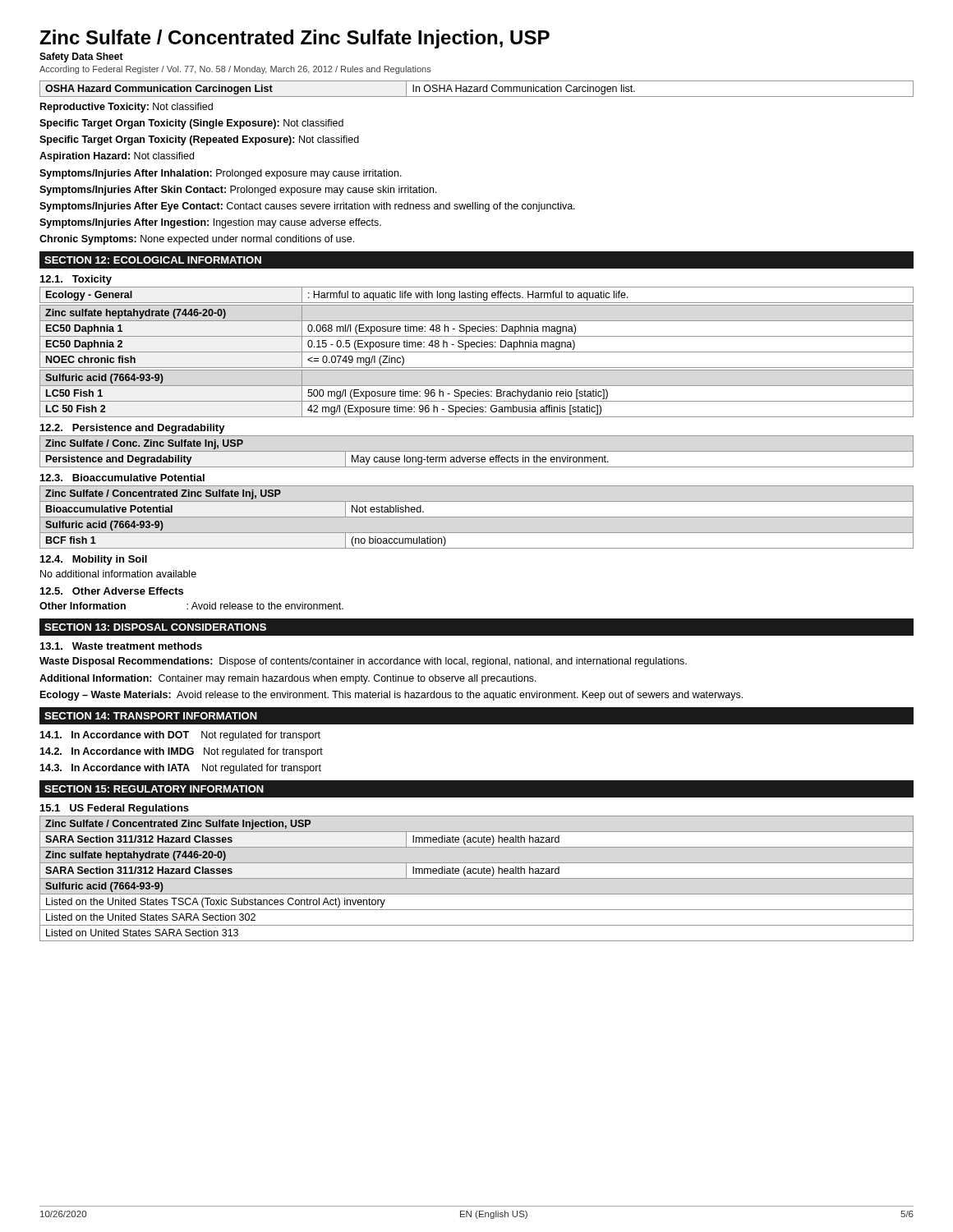Find the block starting "Symptoms/Injuries After Eye Contact: Contact causes severe irritation"
This screenshot has width=953, height=1232.
click(x=308, y=206)
